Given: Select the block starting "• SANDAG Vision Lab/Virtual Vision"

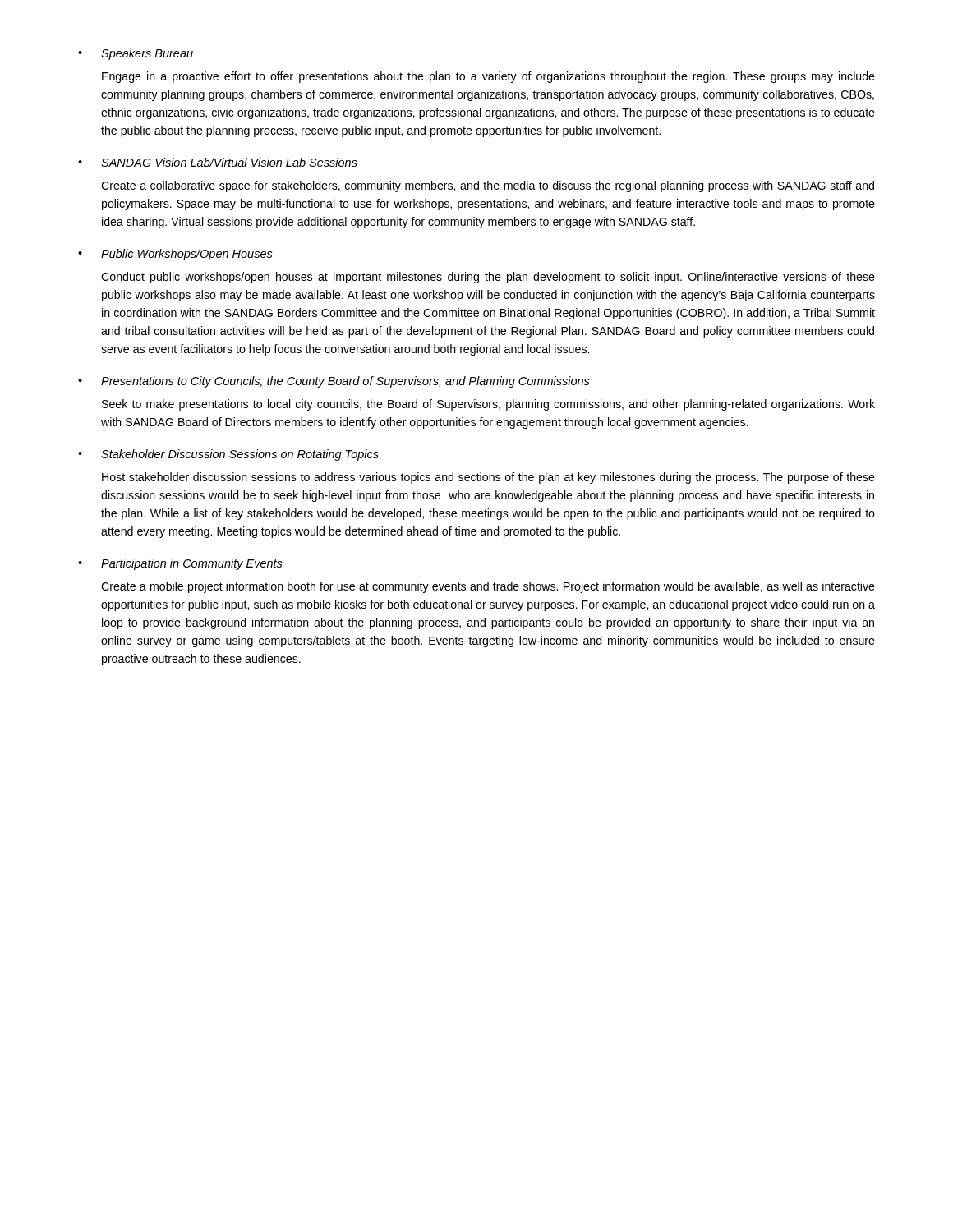Looking at the screenshot, I should coord(218,162).
